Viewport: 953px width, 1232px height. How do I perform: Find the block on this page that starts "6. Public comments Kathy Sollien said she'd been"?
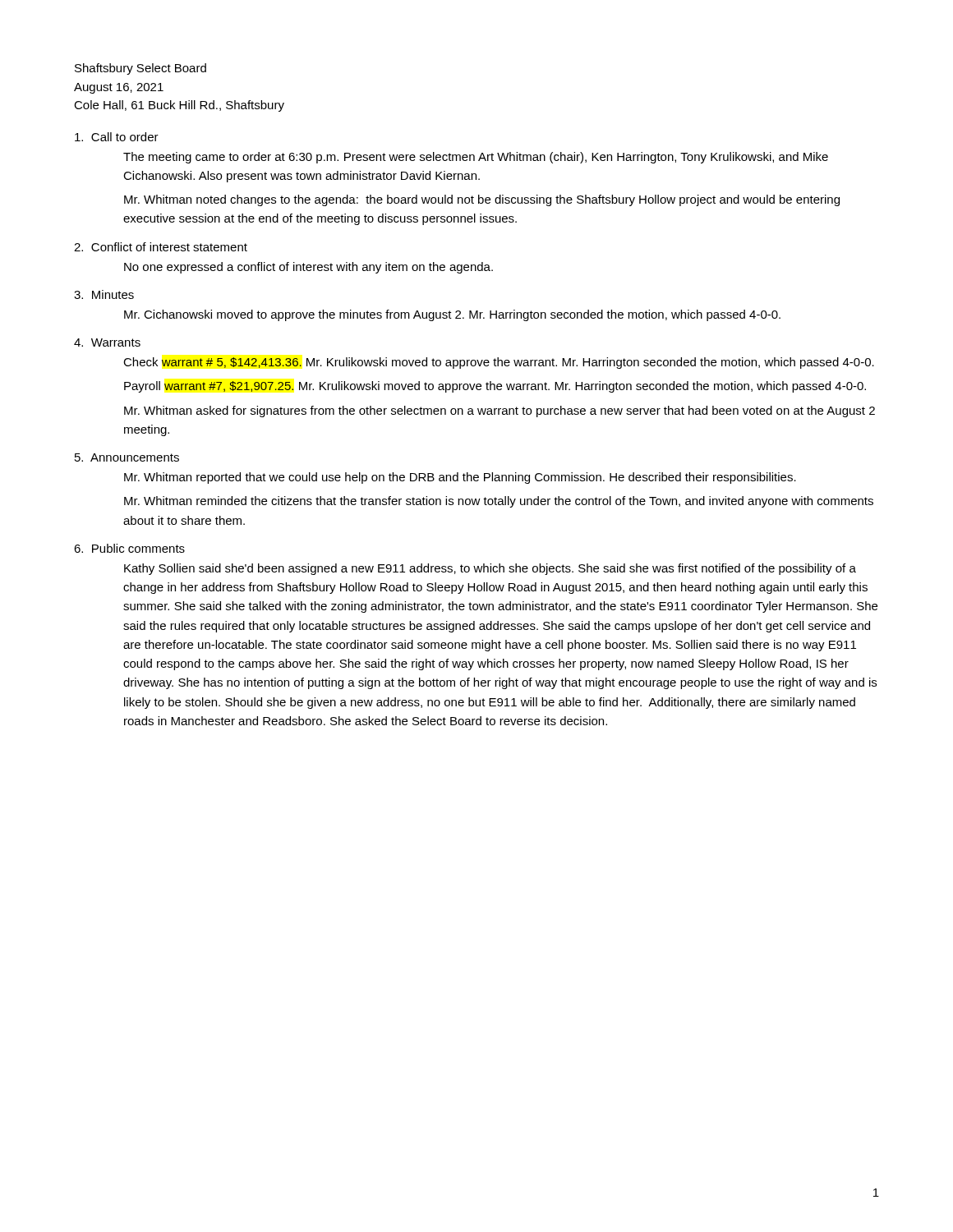[x=476, y=636]
